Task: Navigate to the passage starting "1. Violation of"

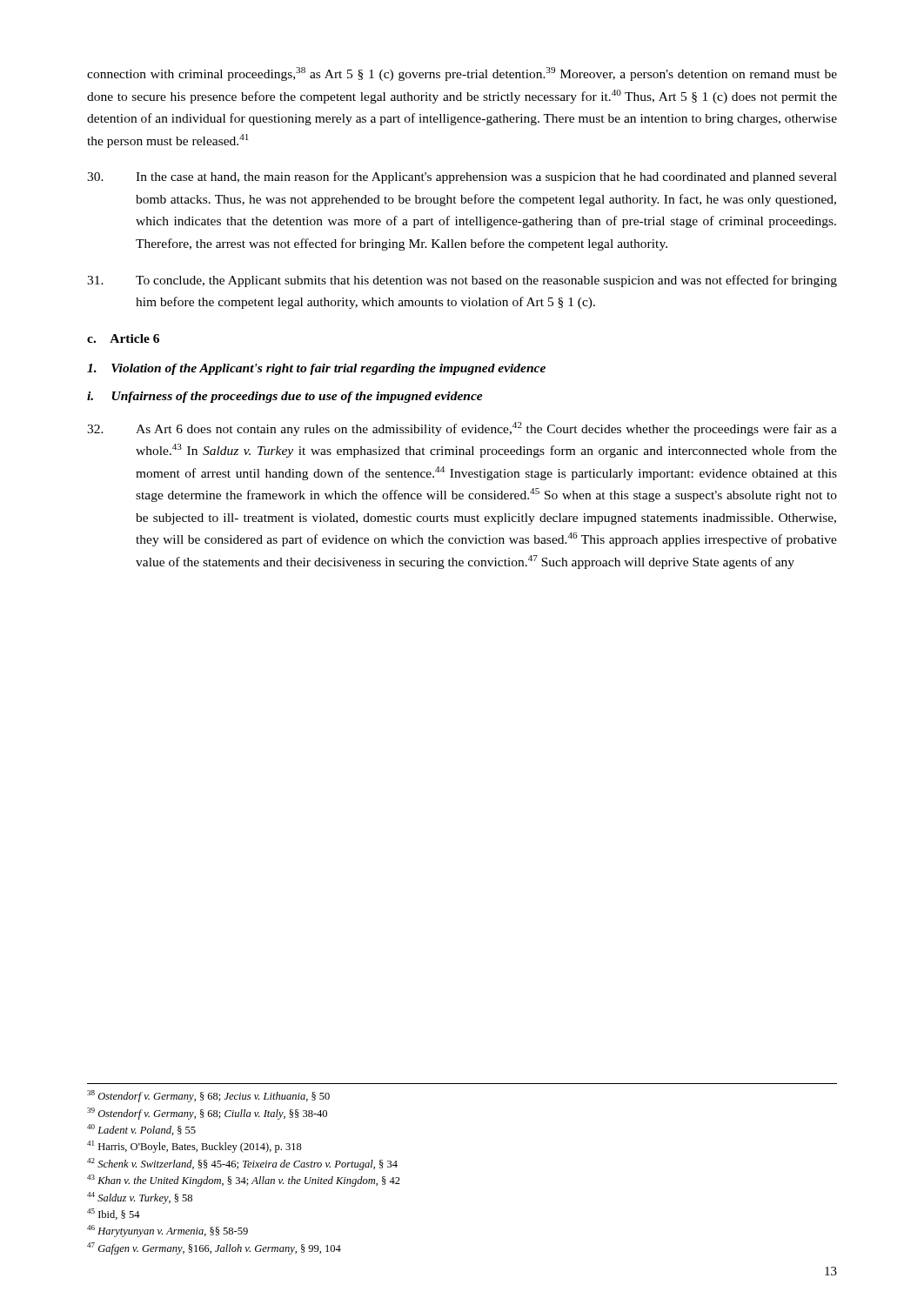Action: point(316,367)
